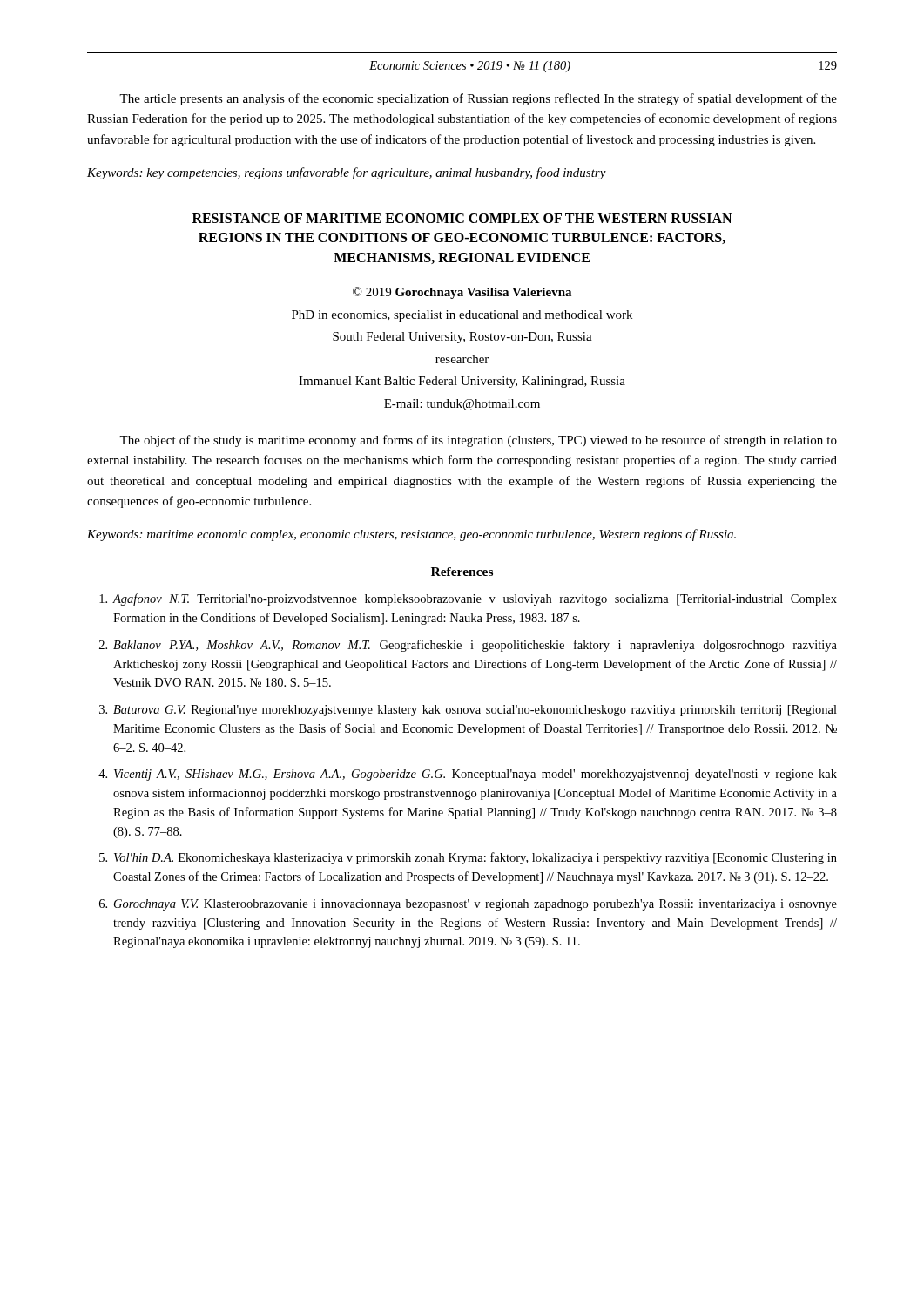Select the section header
Viewport: 924px width, 1307px height.
point(462,571)
